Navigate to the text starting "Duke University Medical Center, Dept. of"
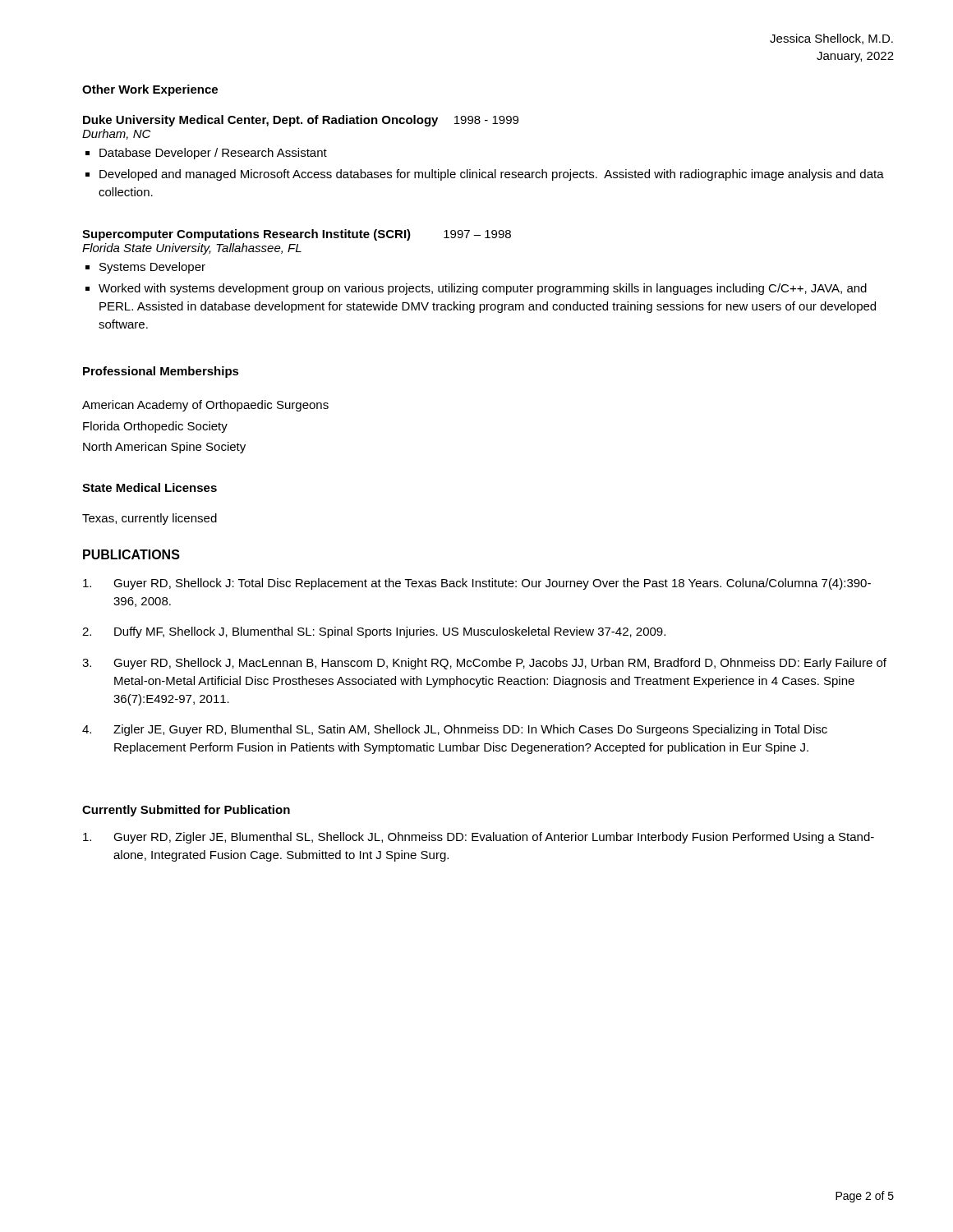The height and width of the screenshot is (1232, 953). click(x=485, y=126)
